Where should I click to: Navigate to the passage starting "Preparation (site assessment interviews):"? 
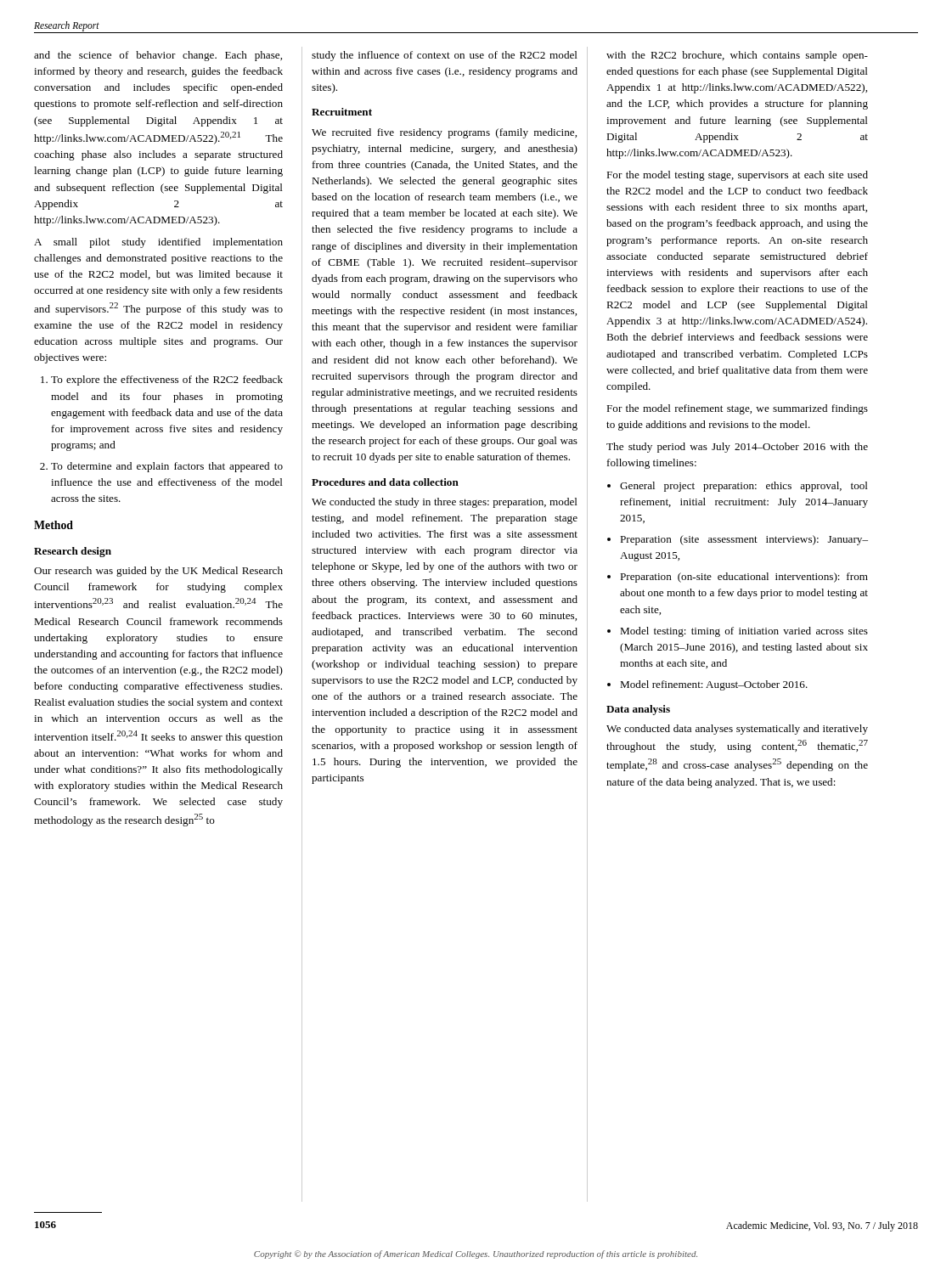click(x=744, y=547)
